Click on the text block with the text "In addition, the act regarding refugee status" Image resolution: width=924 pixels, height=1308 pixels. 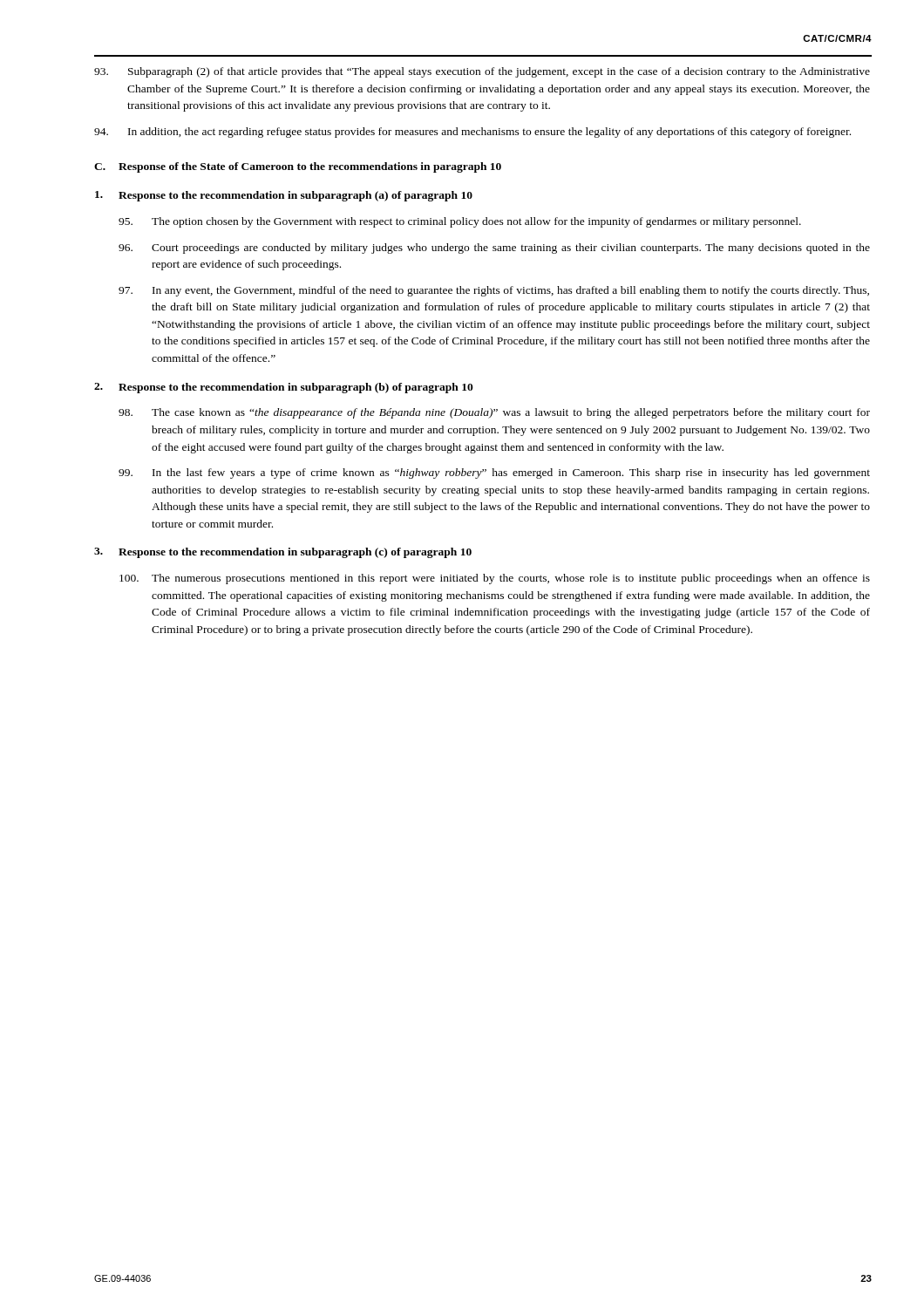(482, 131)
